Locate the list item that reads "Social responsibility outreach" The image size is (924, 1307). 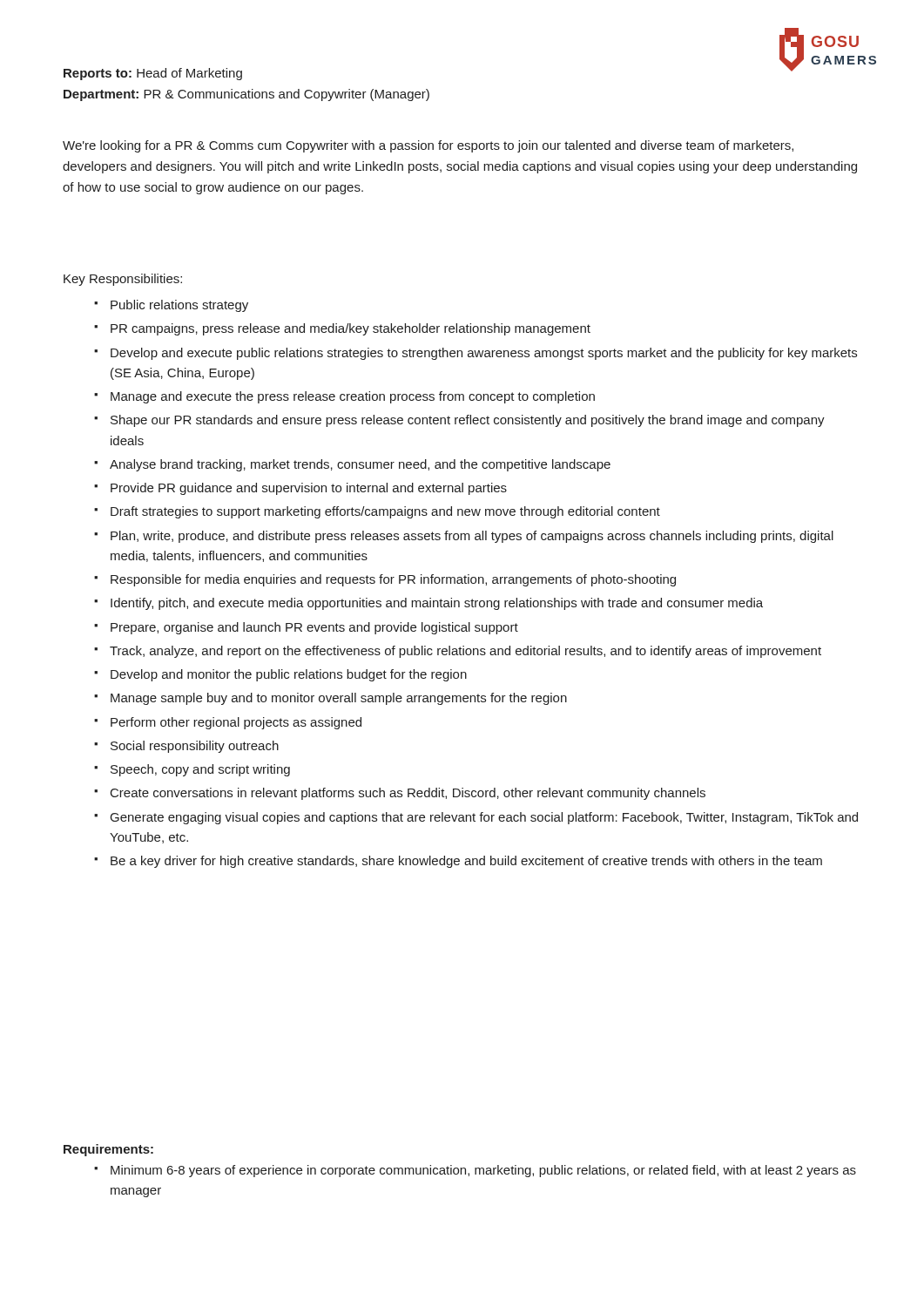pos(194,745)
